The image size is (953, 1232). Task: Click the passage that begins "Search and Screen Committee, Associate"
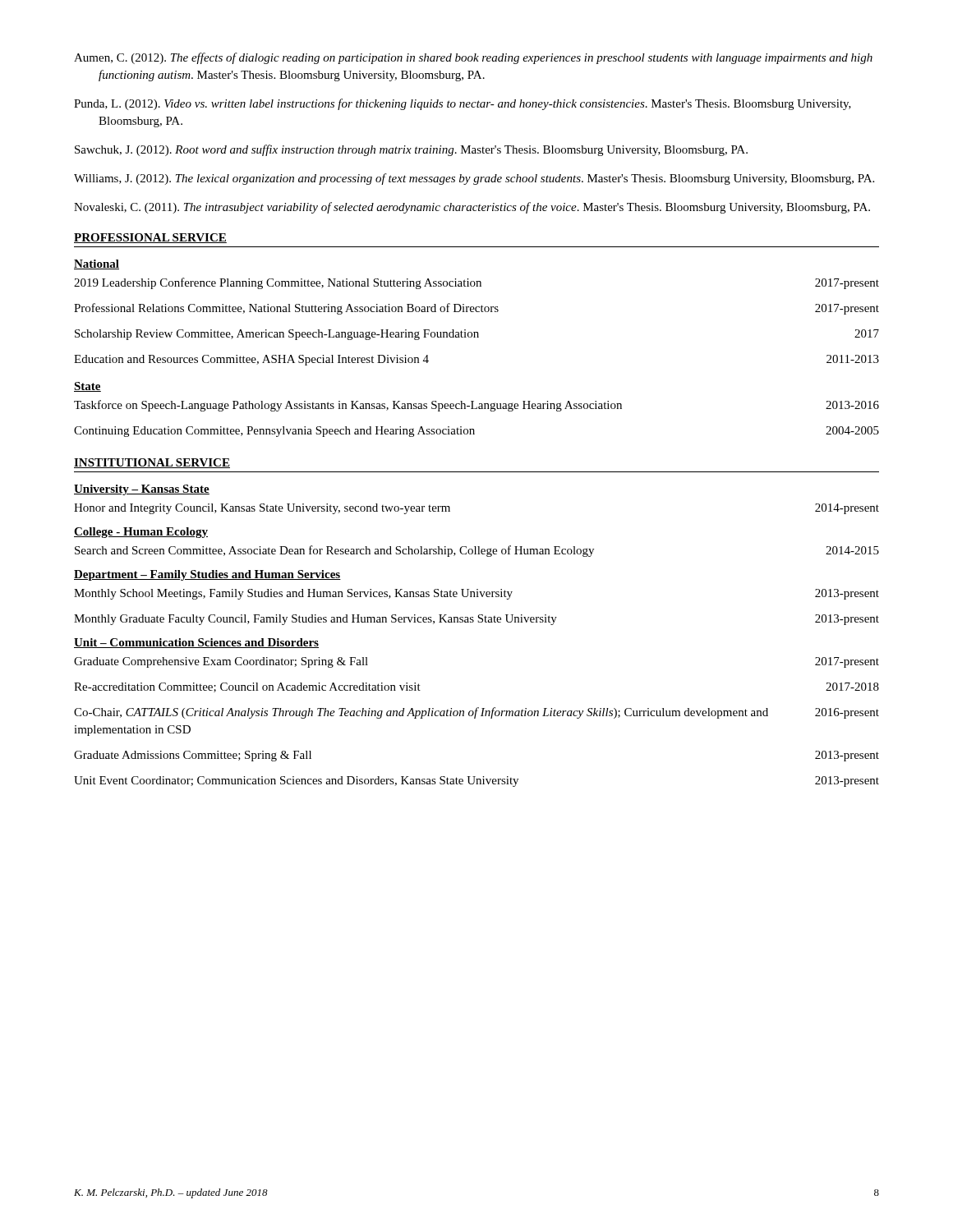[476, 551]
